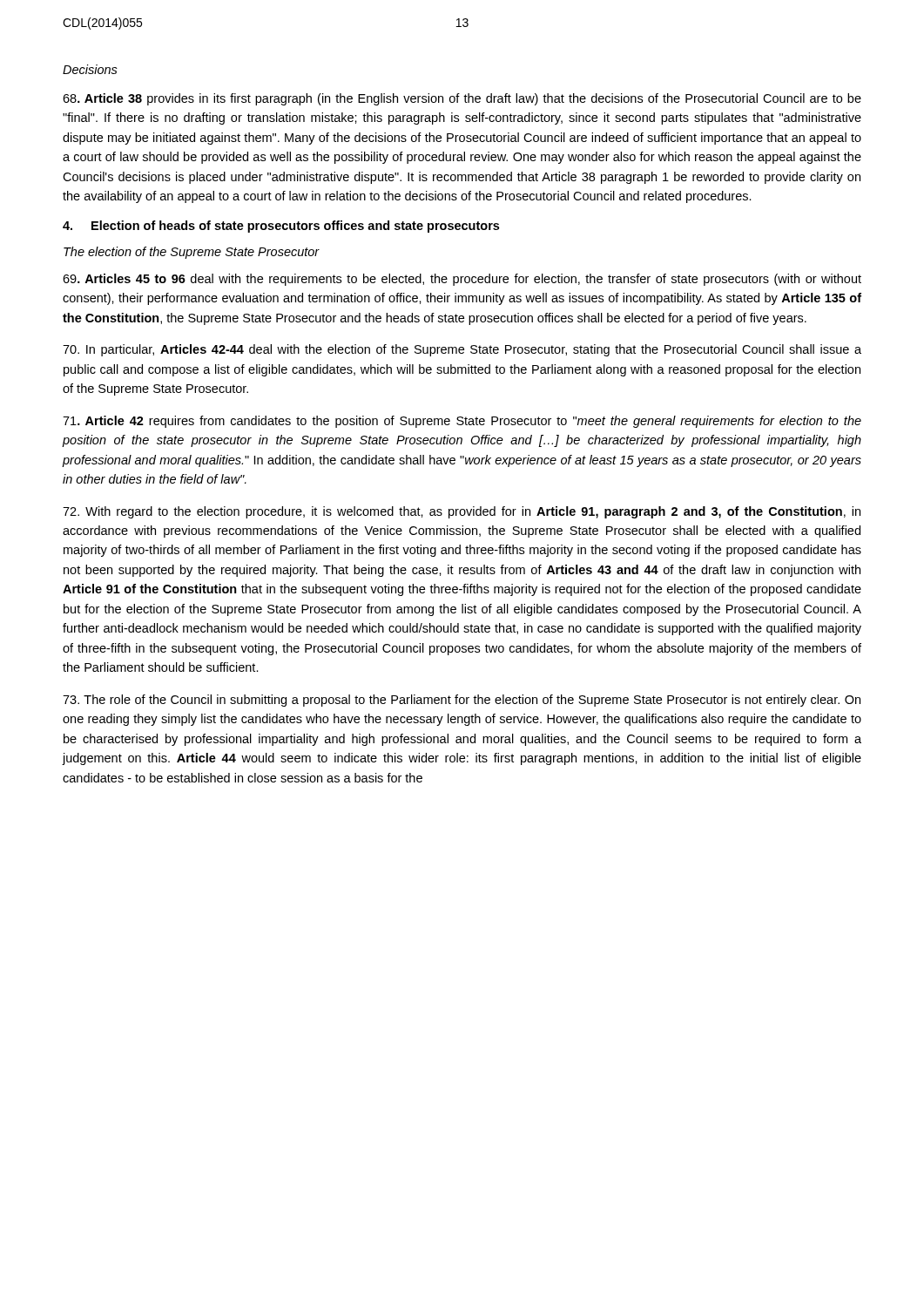Locate the block of text that opens with "Article 42 requires from candidates to"
This screenshot has width=924, height=1307.
462,450
